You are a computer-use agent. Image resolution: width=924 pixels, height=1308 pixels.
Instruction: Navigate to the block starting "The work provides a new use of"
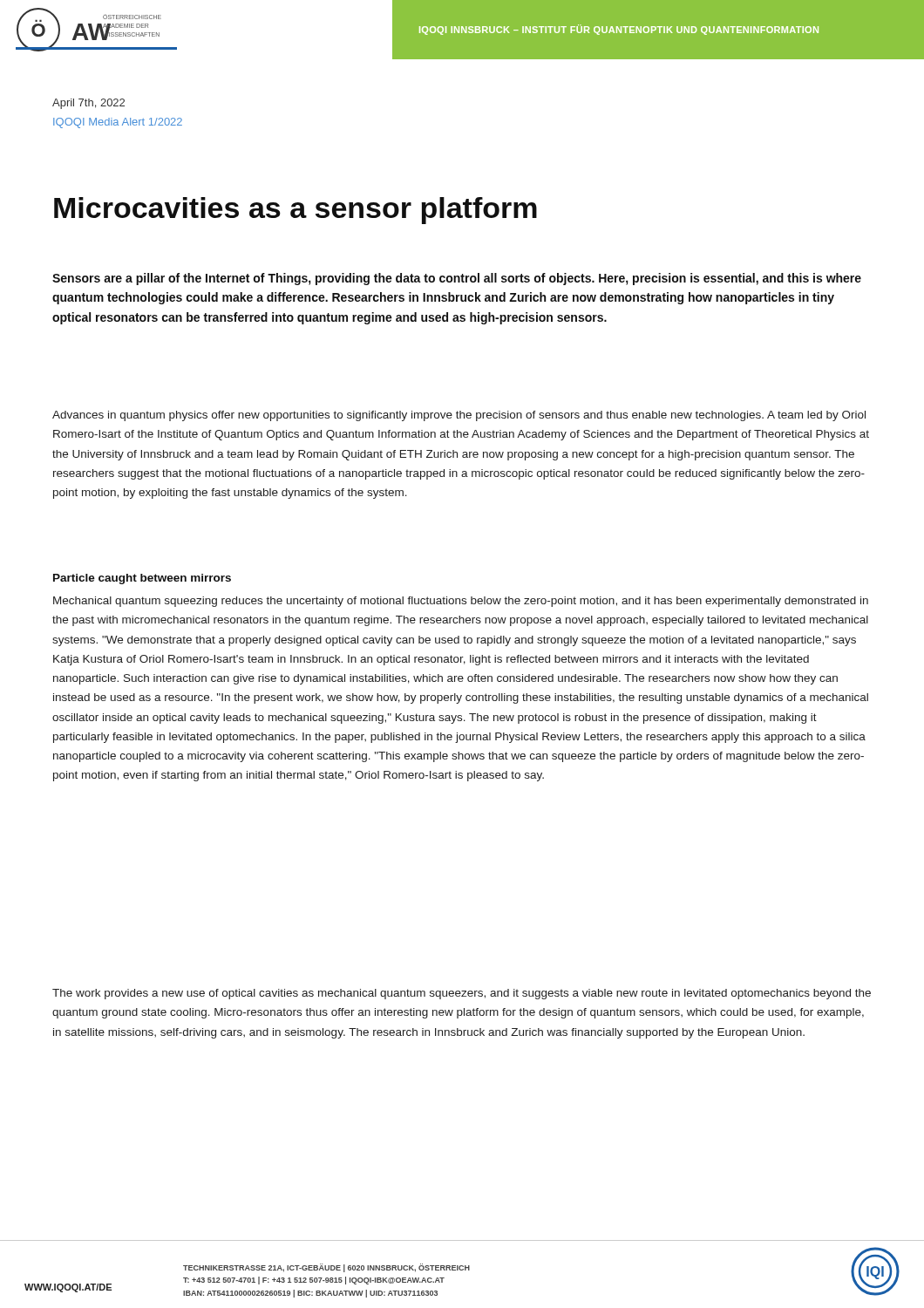tap(462, 1013)
